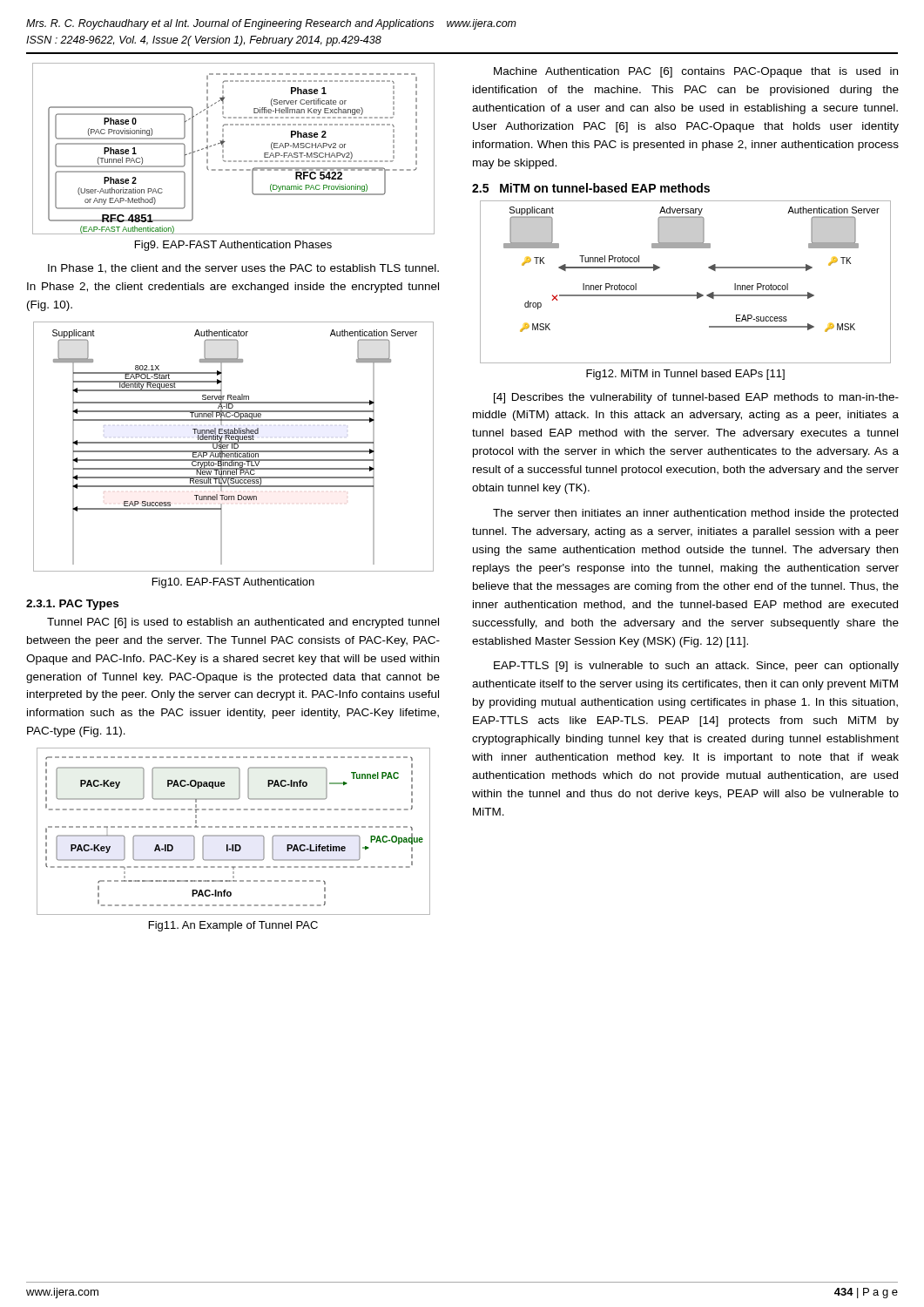Find the text starting "2.3.1. PAC Types"
Image resolution: width=924 pixels, height=1307 pixels.
[73, 603]
